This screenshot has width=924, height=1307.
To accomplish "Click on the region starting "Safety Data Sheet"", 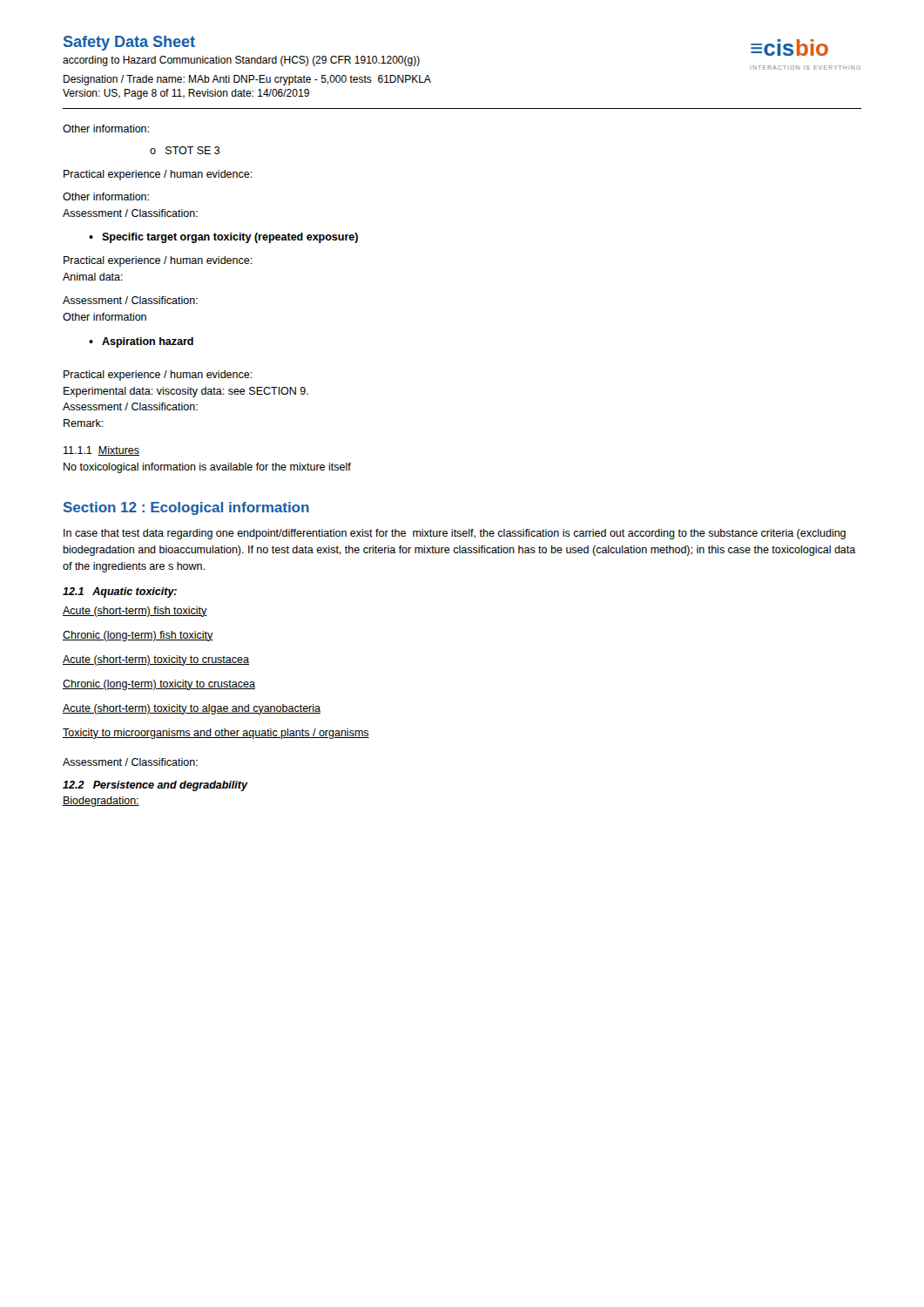I will pos(129,42).
